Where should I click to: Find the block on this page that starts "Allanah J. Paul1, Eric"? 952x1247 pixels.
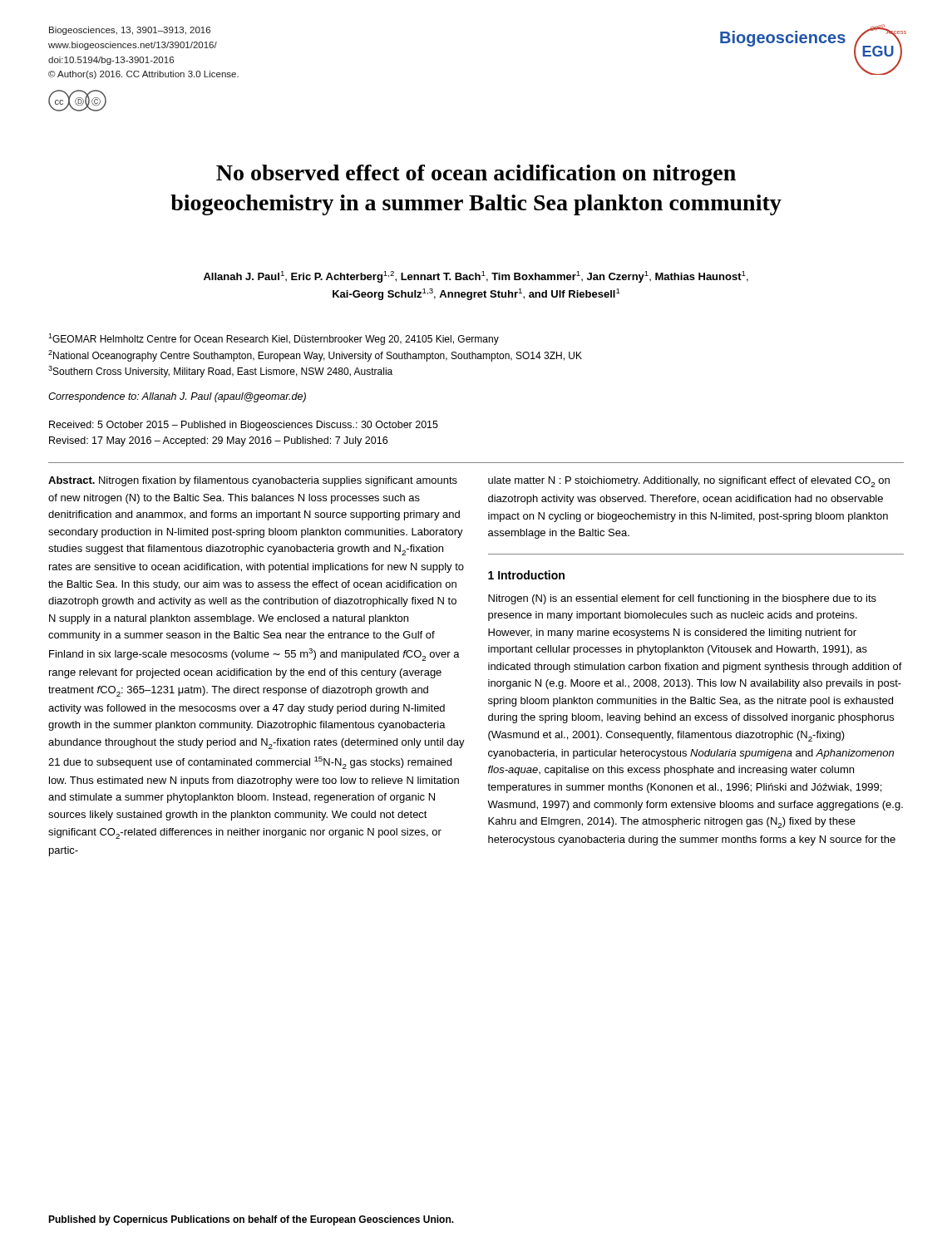click(476, 285)
